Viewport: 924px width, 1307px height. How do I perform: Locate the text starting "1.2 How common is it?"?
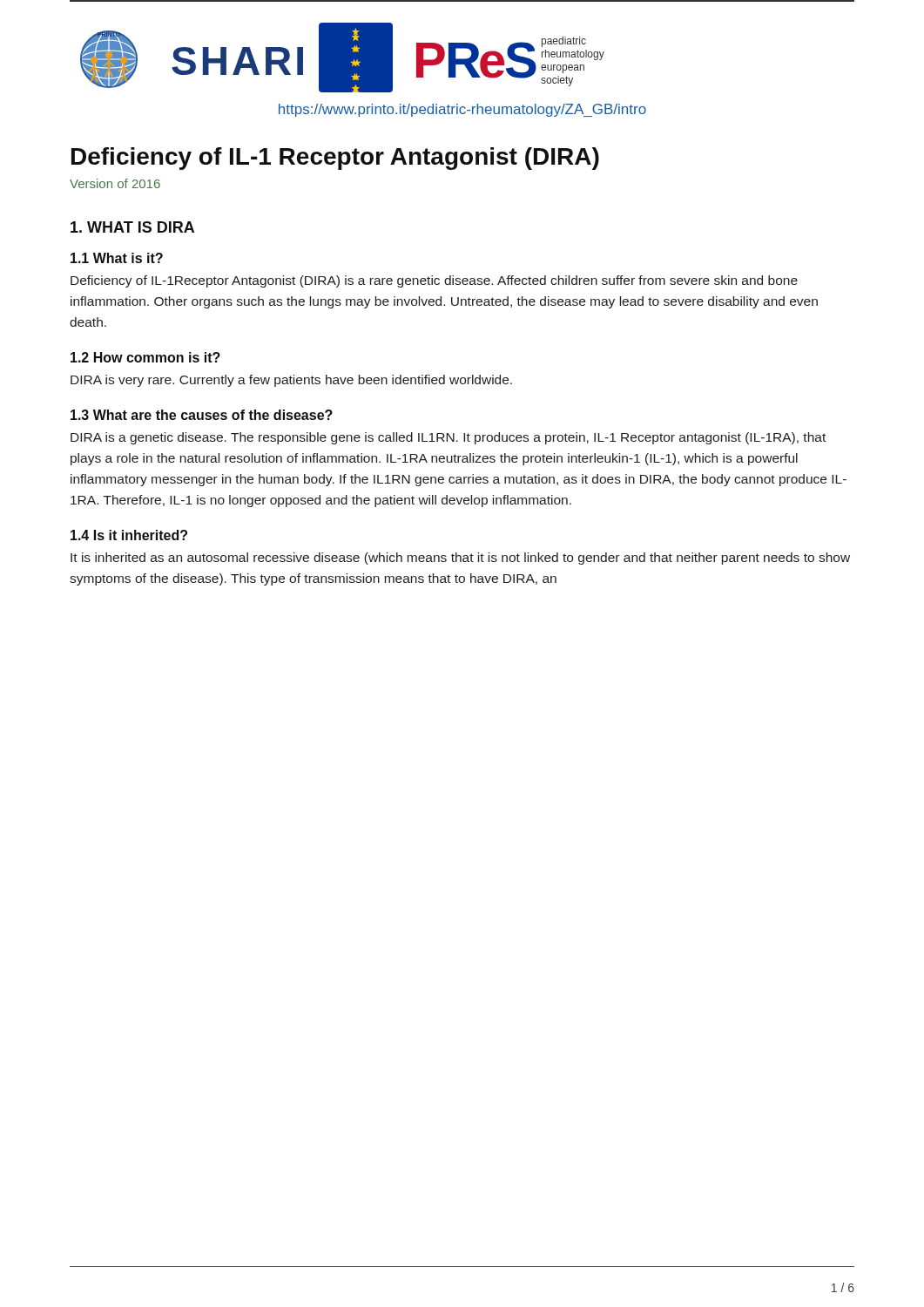145,358
